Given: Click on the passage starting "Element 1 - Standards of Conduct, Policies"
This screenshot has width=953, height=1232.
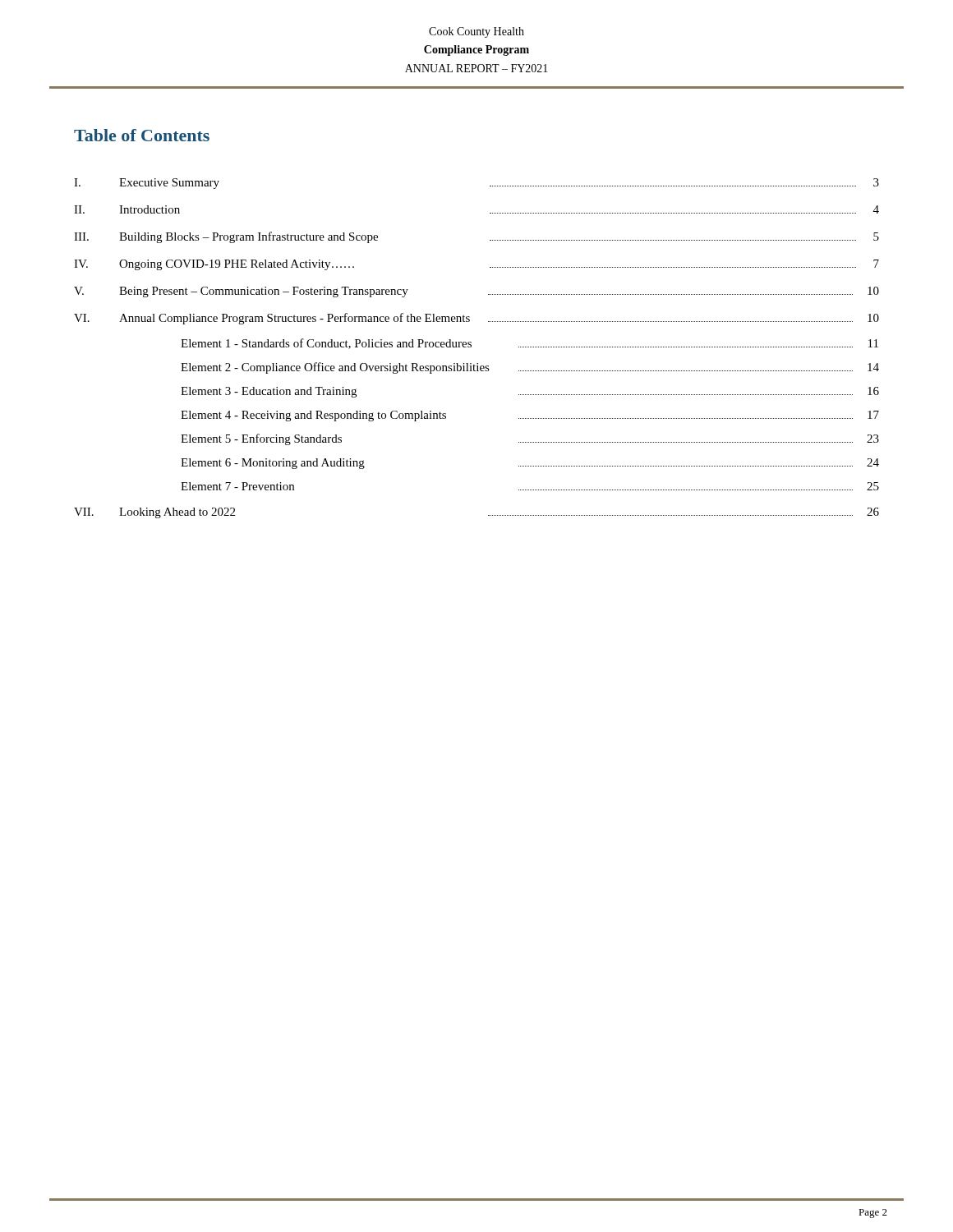Looking at the screenshot, I should (x=530, y=344).
